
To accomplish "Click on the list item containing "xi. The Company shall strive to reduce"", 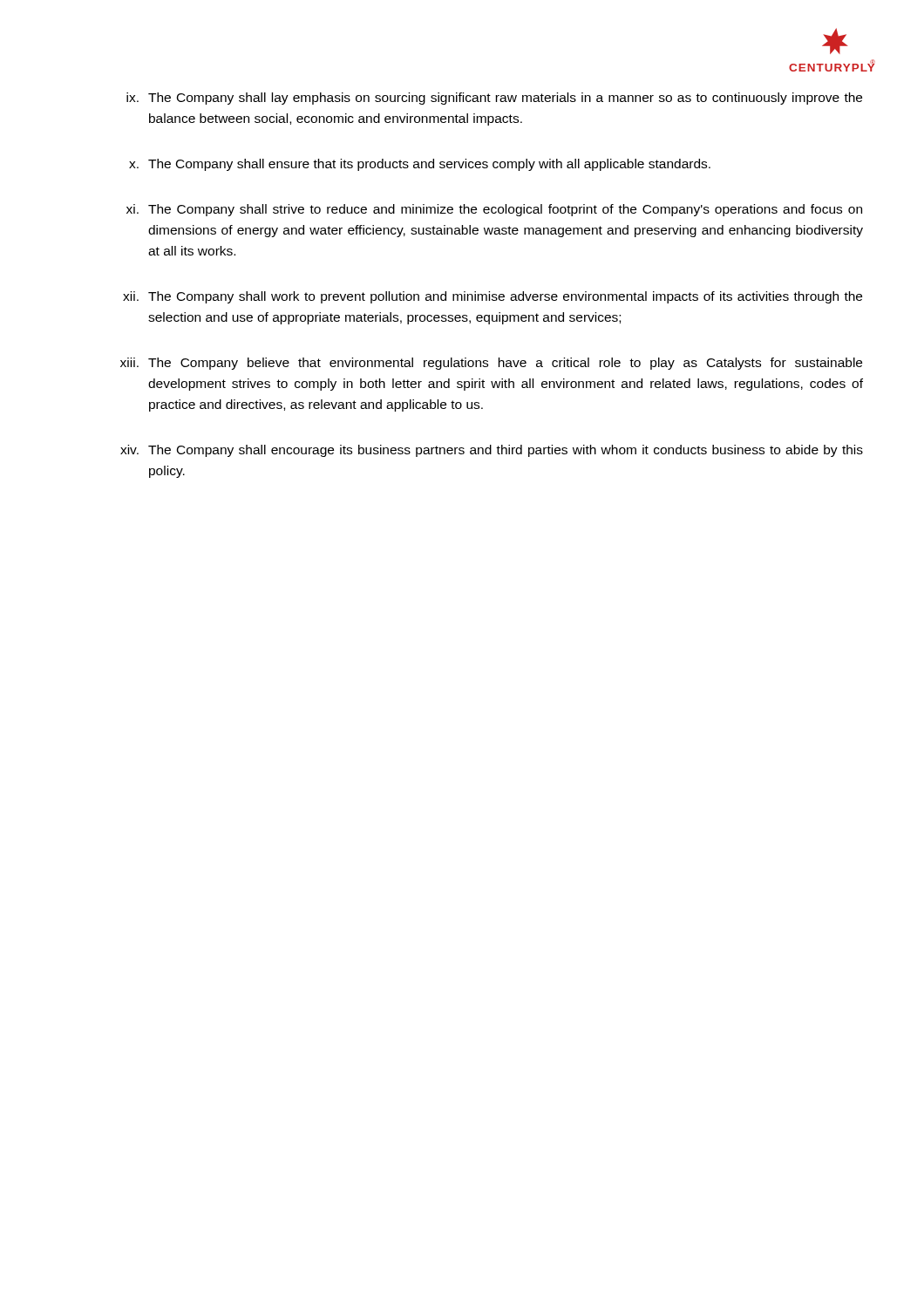I will (475, 230).
